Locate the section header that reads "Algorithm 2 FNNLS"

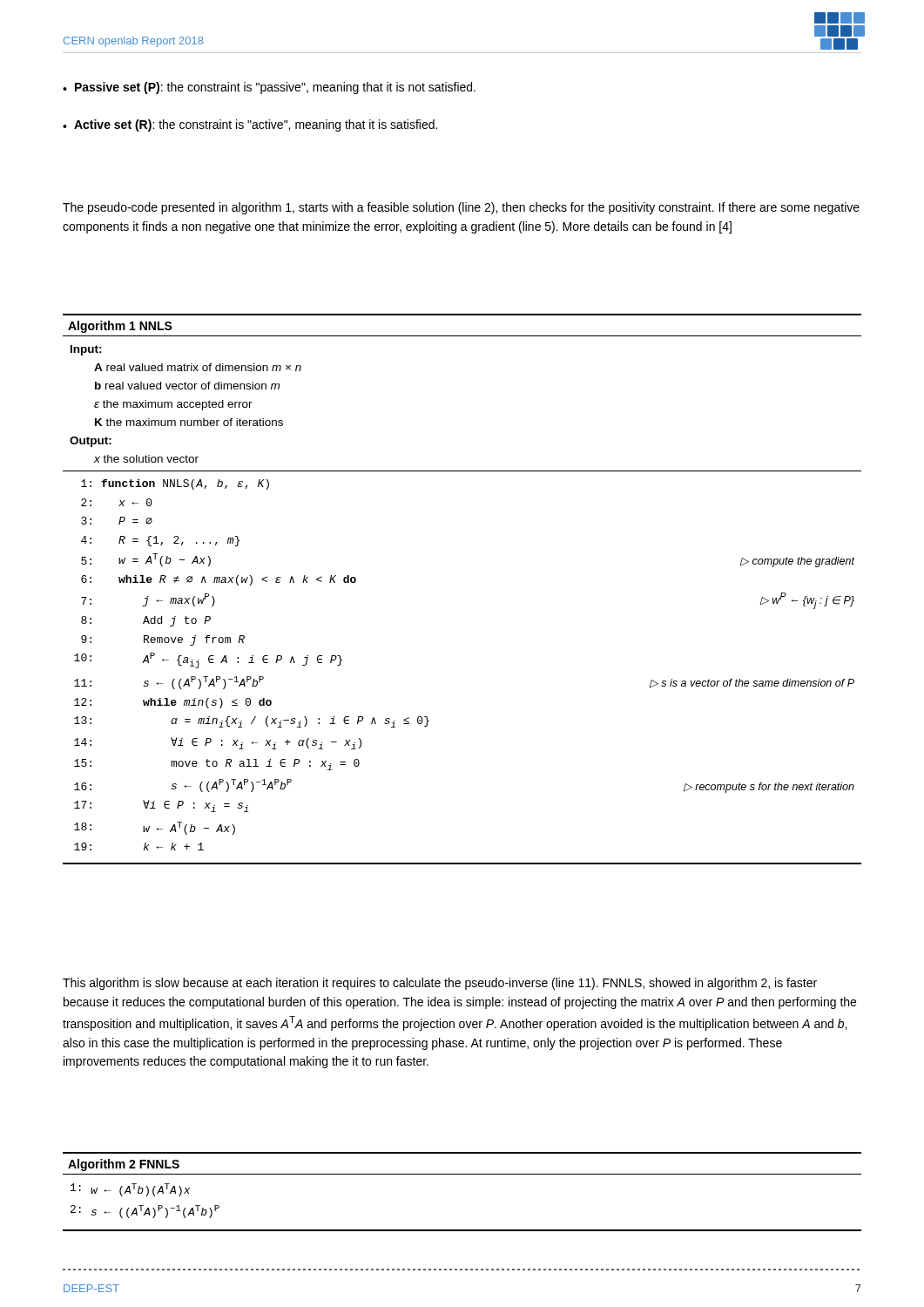pyautogui.click(x=124, y=1164)
